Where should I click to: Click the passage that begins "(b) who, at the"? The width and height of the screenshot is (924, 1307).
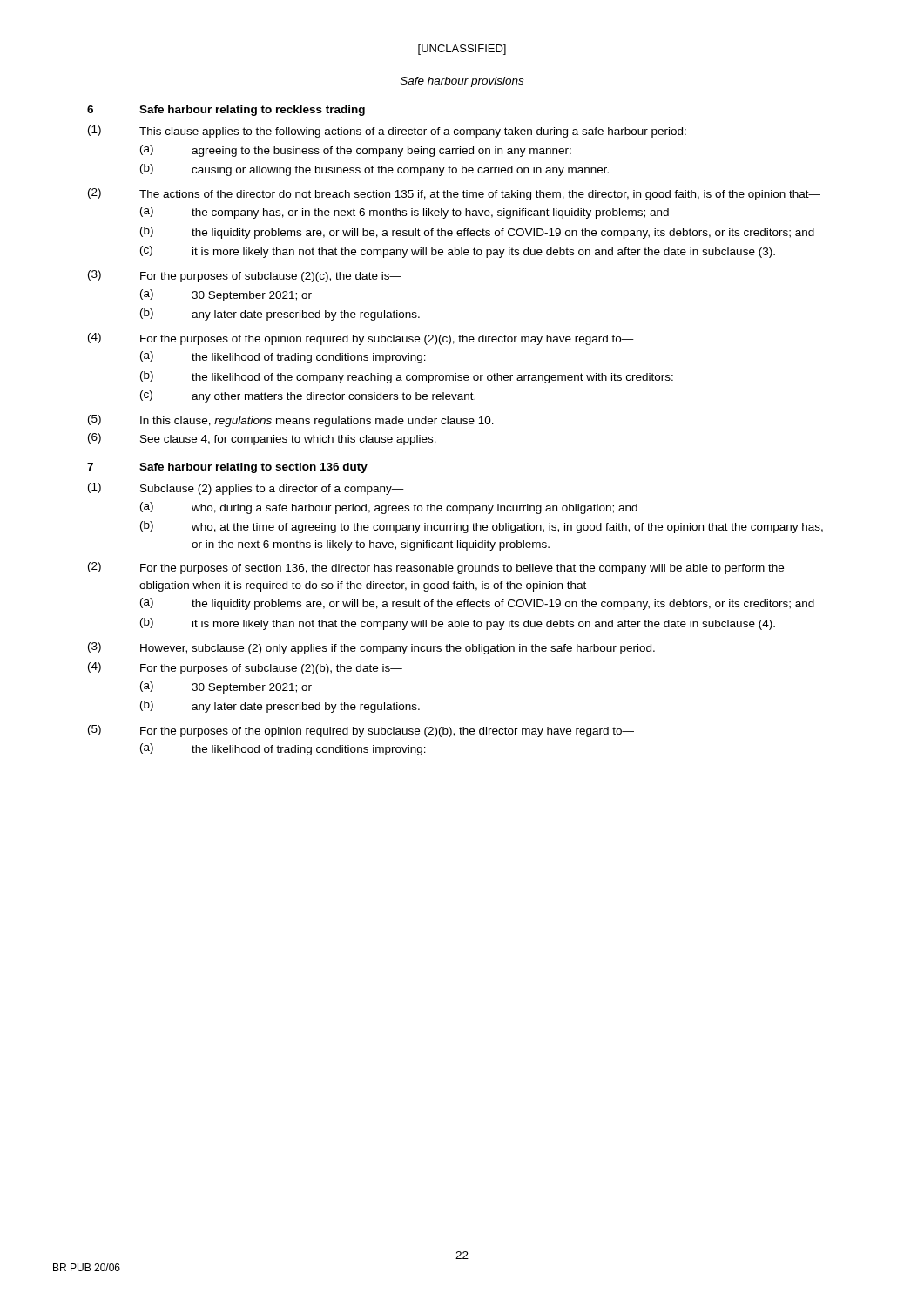click(488, 536)
